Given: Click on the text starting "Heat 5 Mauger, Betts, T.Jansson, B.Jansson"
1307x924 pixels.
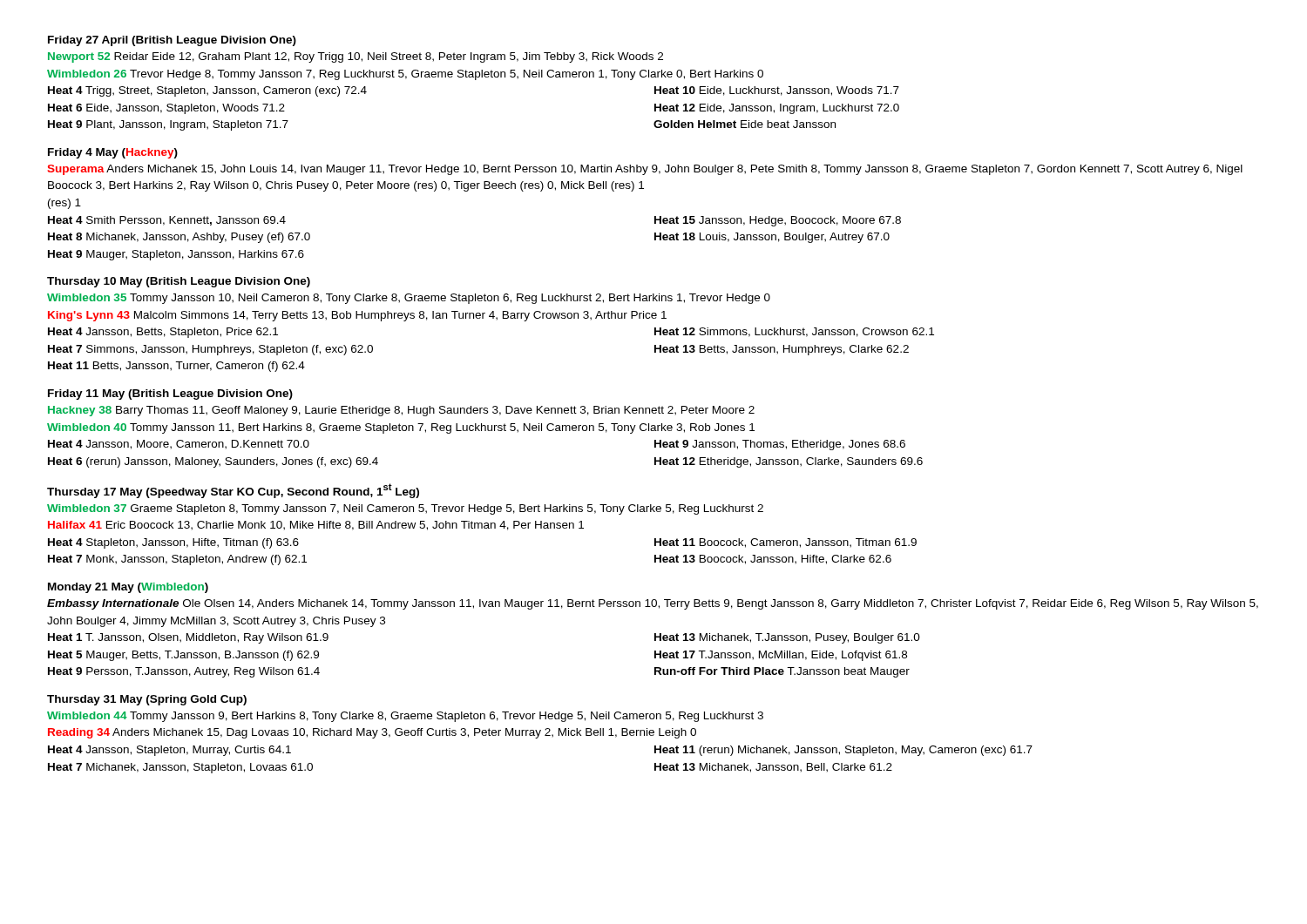Looking at the screenshot, I should click(654, 654).
